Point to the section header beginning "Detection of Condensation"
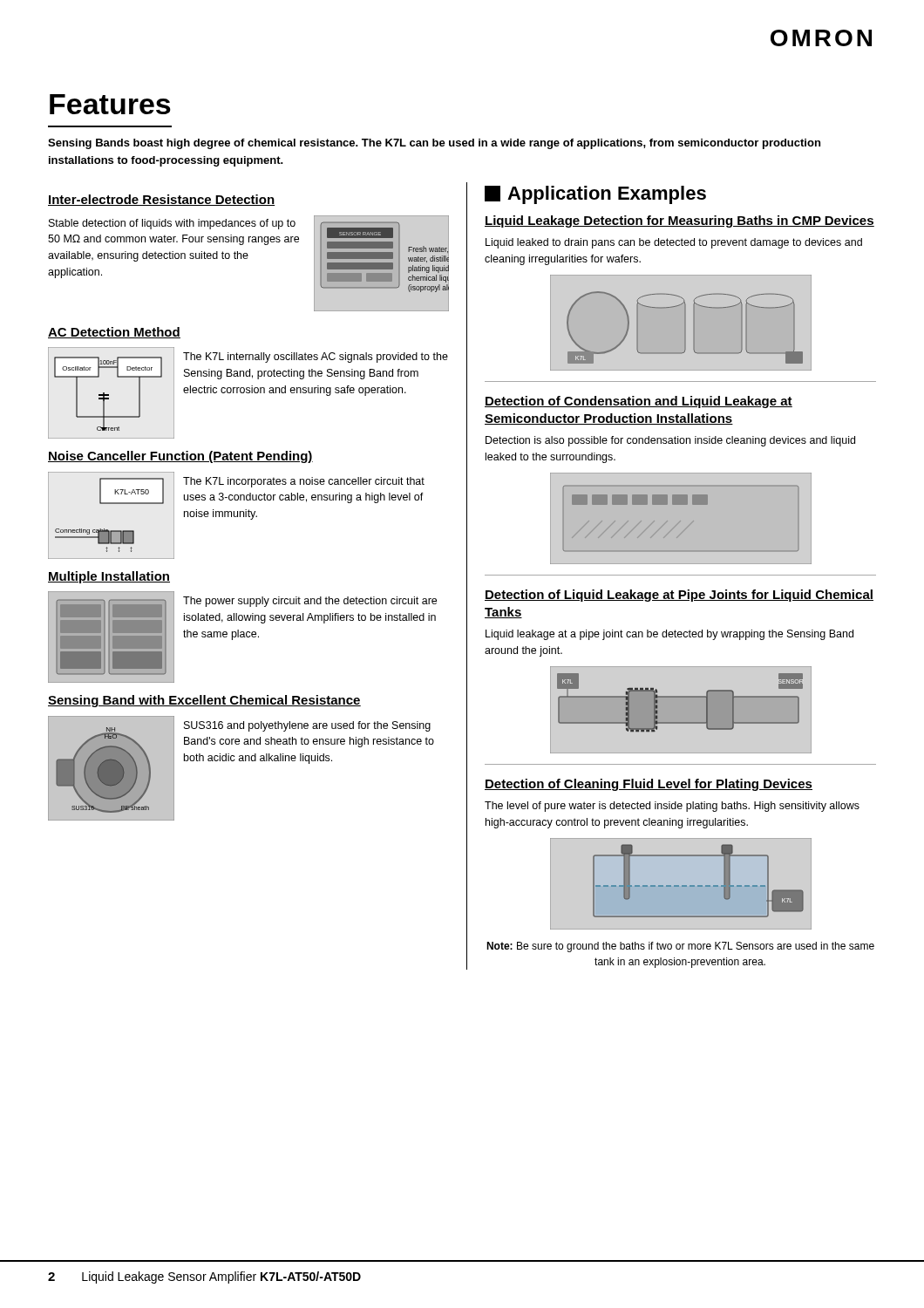924x1308 pixels. 638,409
